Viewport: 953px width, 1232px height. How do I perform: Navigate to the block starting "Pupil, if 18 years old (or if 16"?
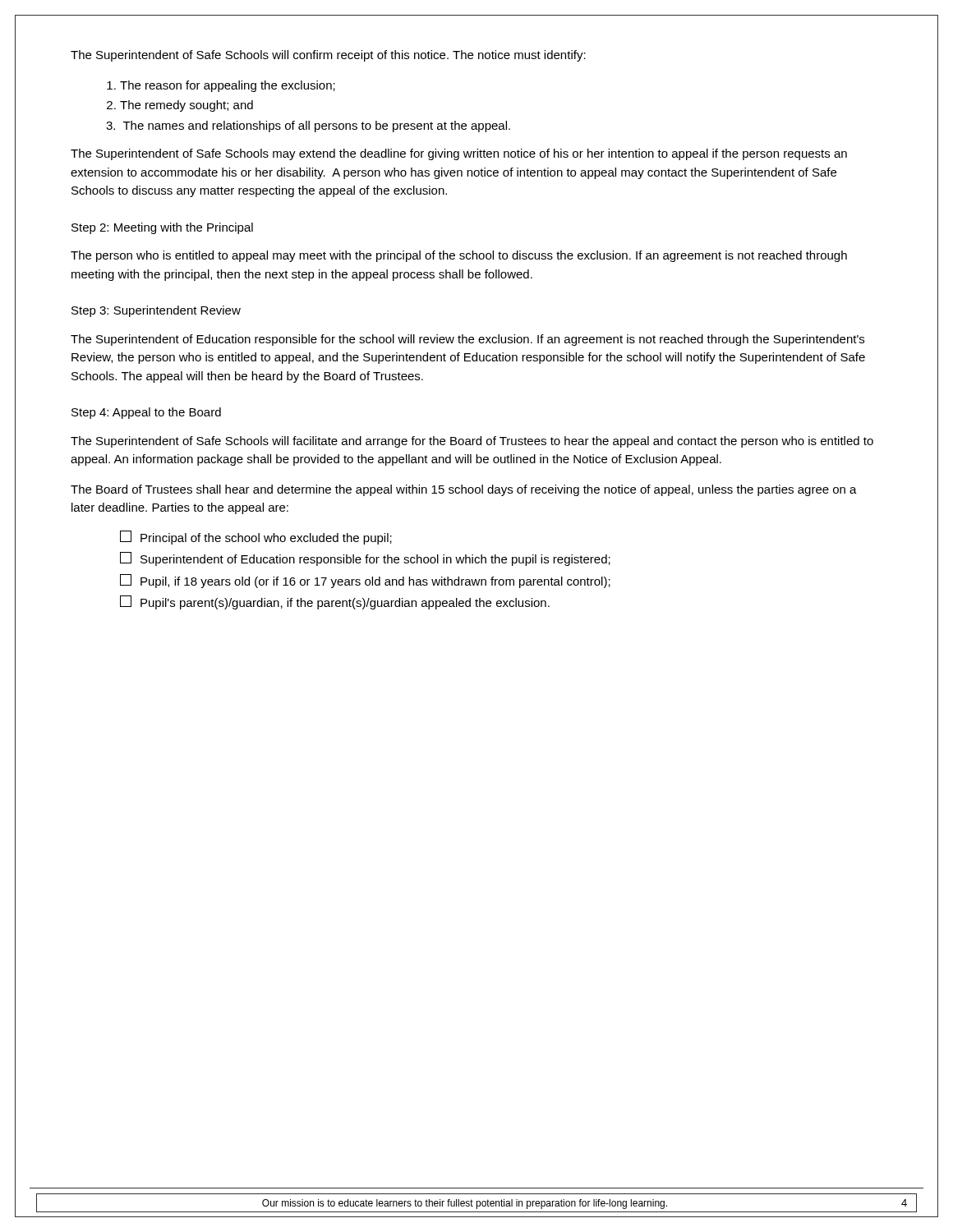[365, 581]
